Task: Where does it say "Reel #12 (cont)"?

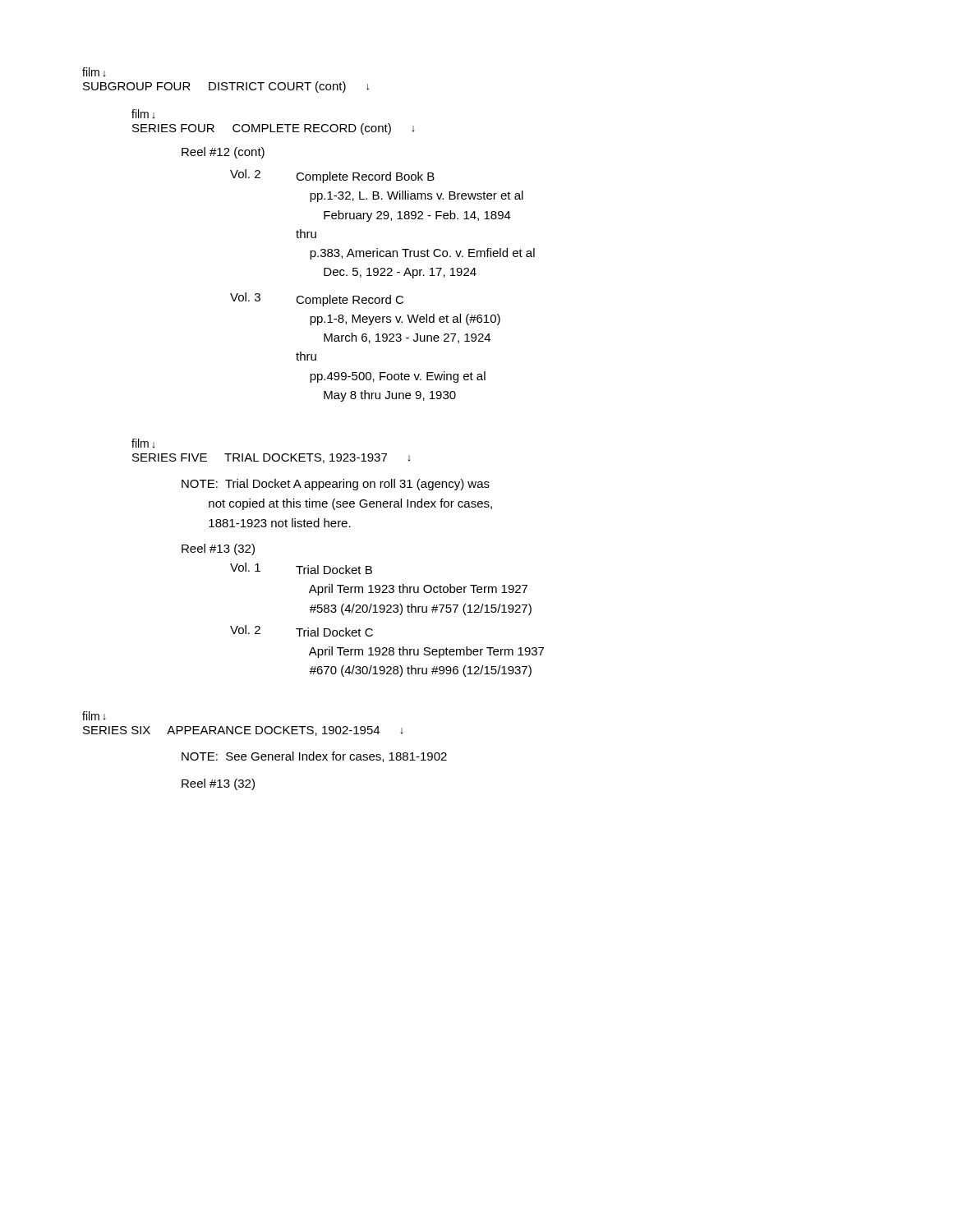Action: [x=223, y=152]
